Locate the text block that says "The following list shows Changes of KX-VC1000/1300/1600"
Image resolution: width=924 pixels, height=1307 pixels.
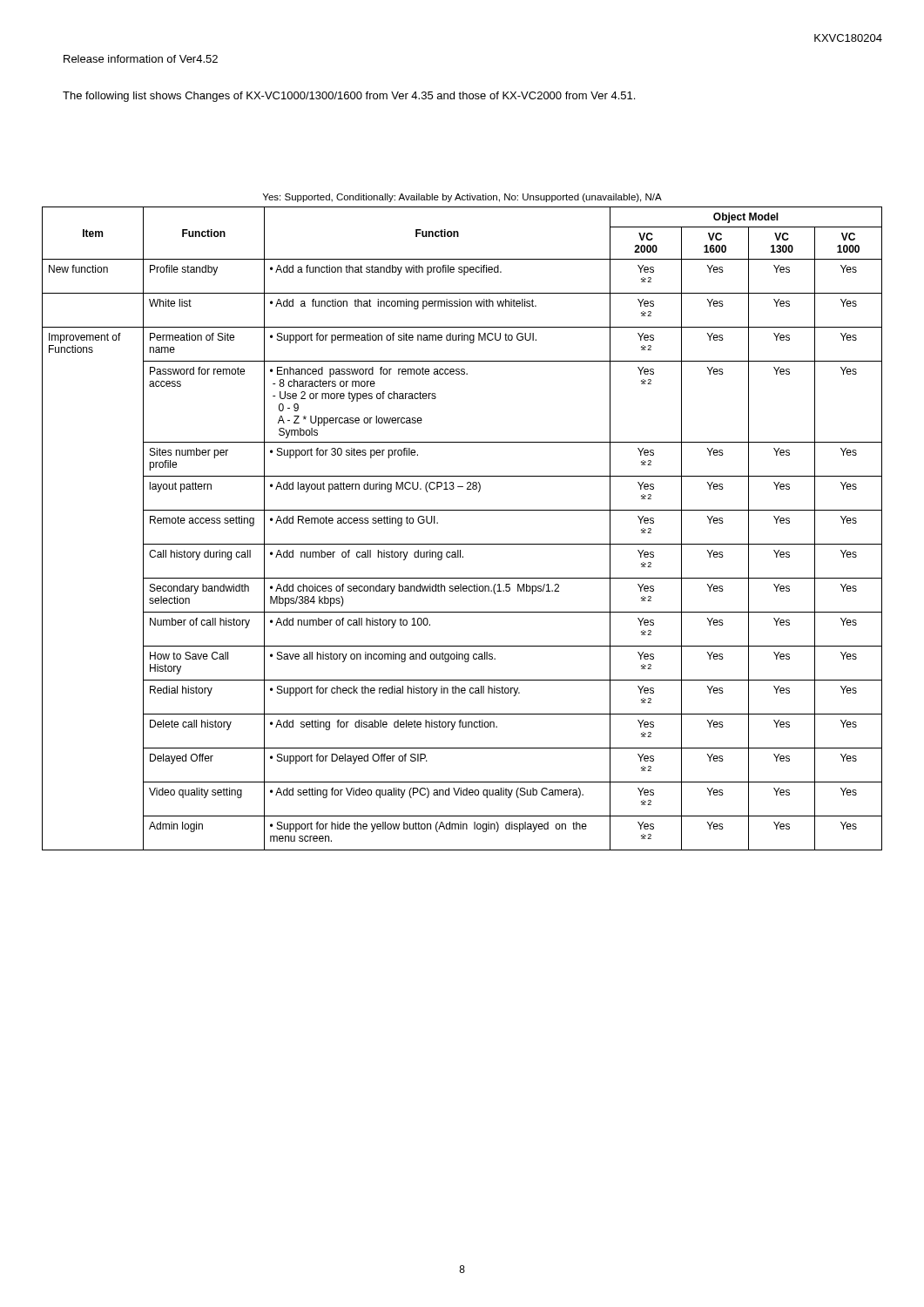tap(349, 95)
